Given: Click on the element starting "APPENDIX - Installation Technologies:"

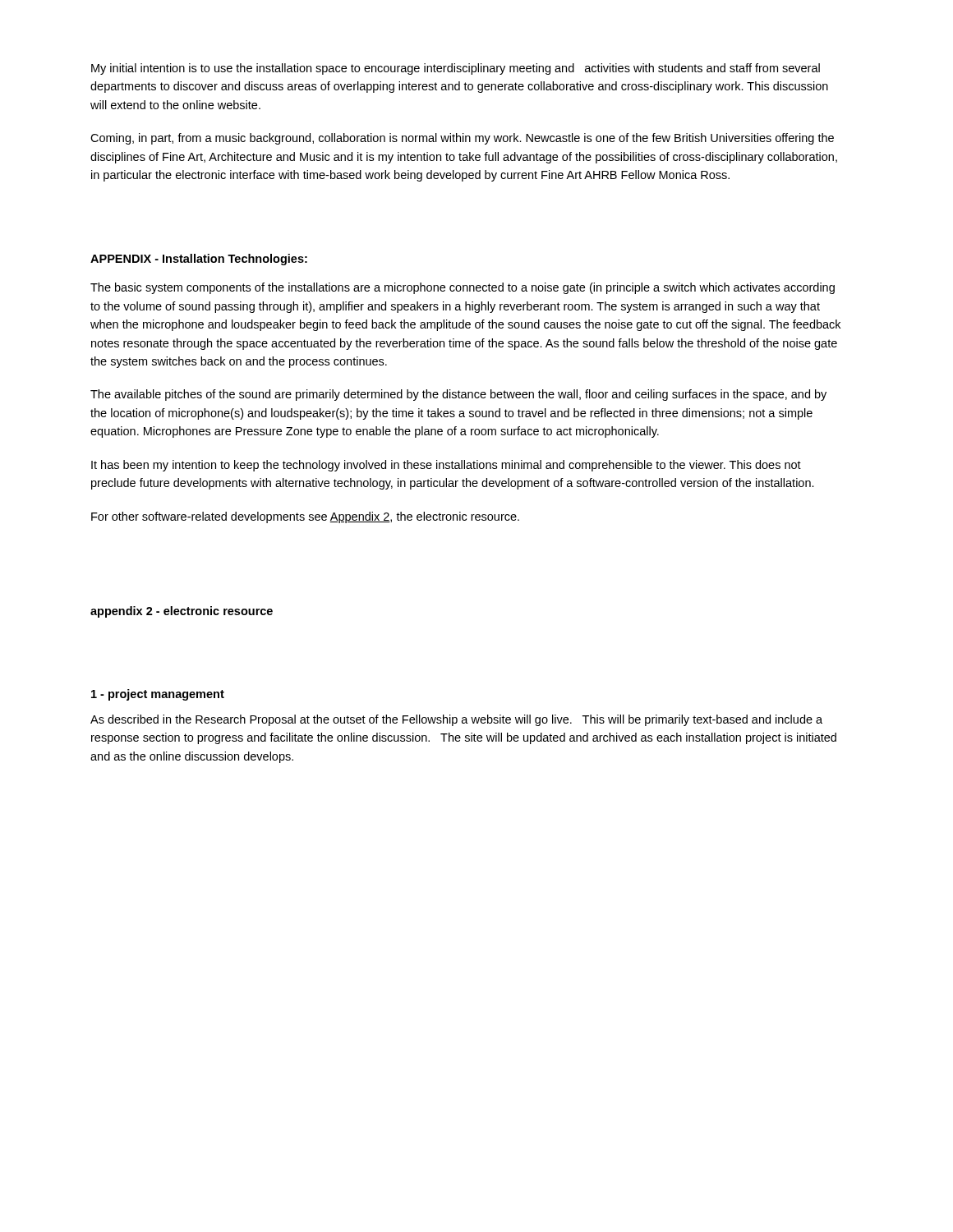Looking at the screenshot, I should (199, 259).
